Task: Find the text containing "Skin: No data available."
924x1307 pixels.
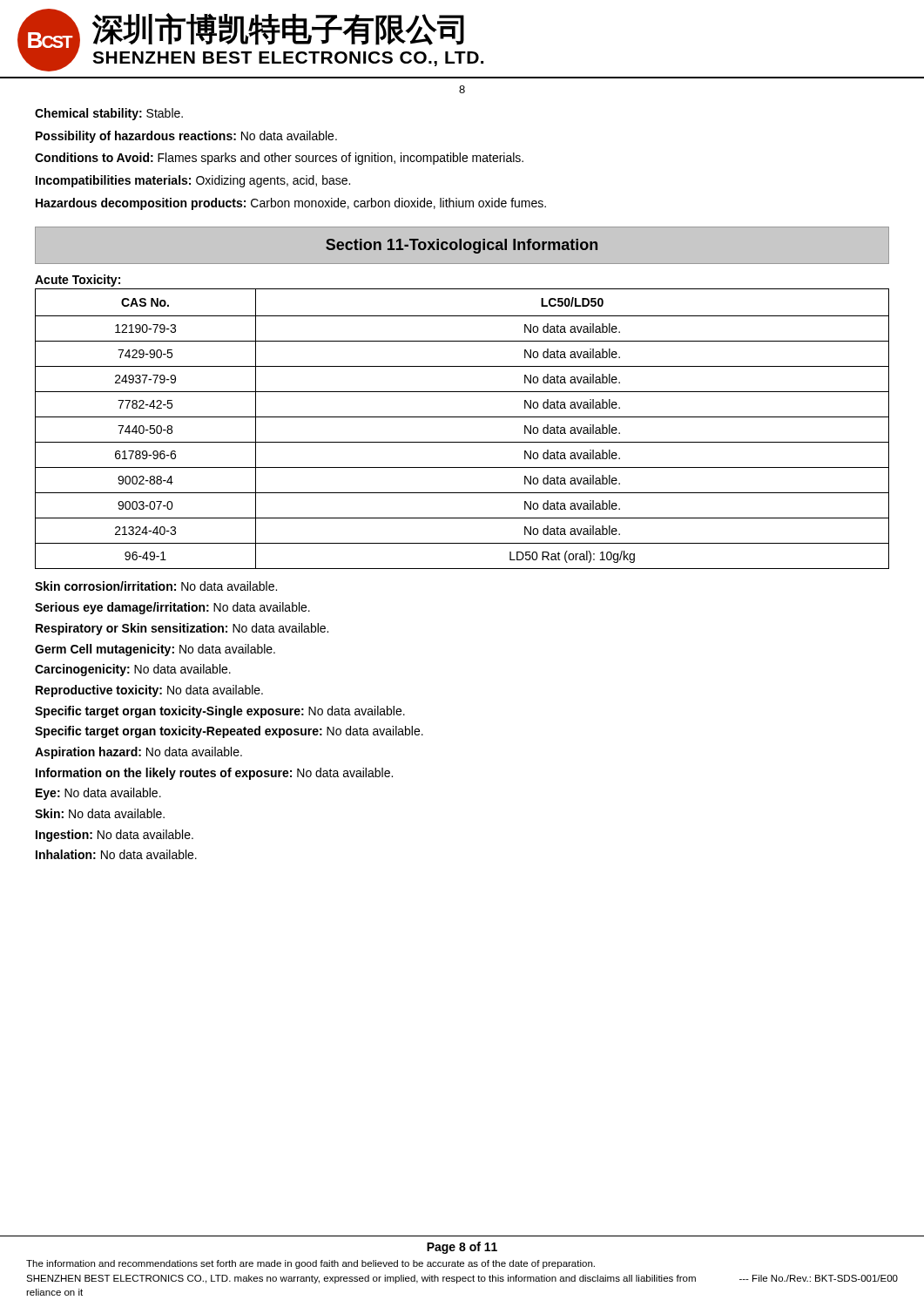Action: pyautogui.click(x=100, y=814)
